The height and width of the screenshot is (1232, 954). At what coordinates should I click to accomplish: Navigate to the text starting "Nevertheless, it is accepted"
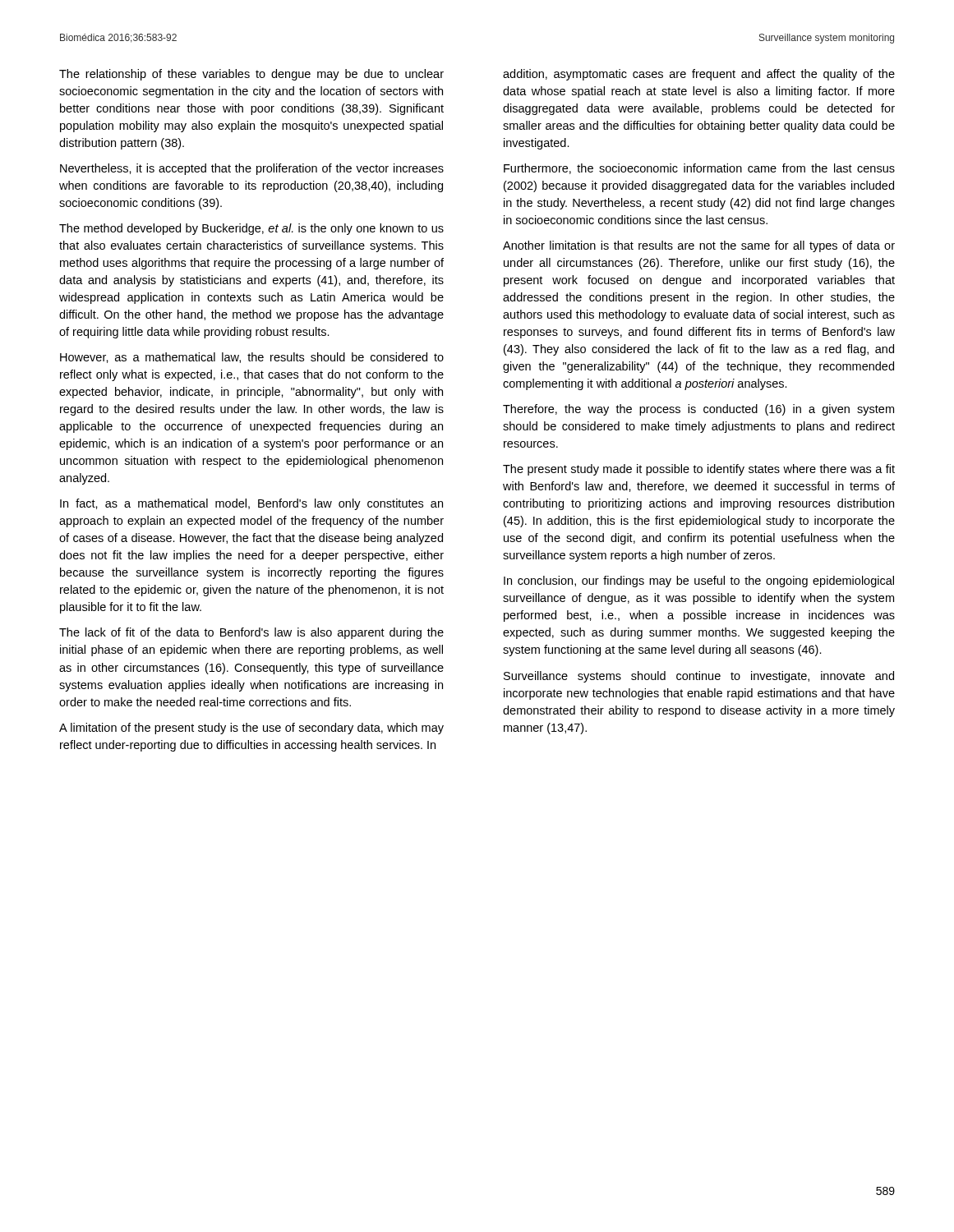point(251,186)
